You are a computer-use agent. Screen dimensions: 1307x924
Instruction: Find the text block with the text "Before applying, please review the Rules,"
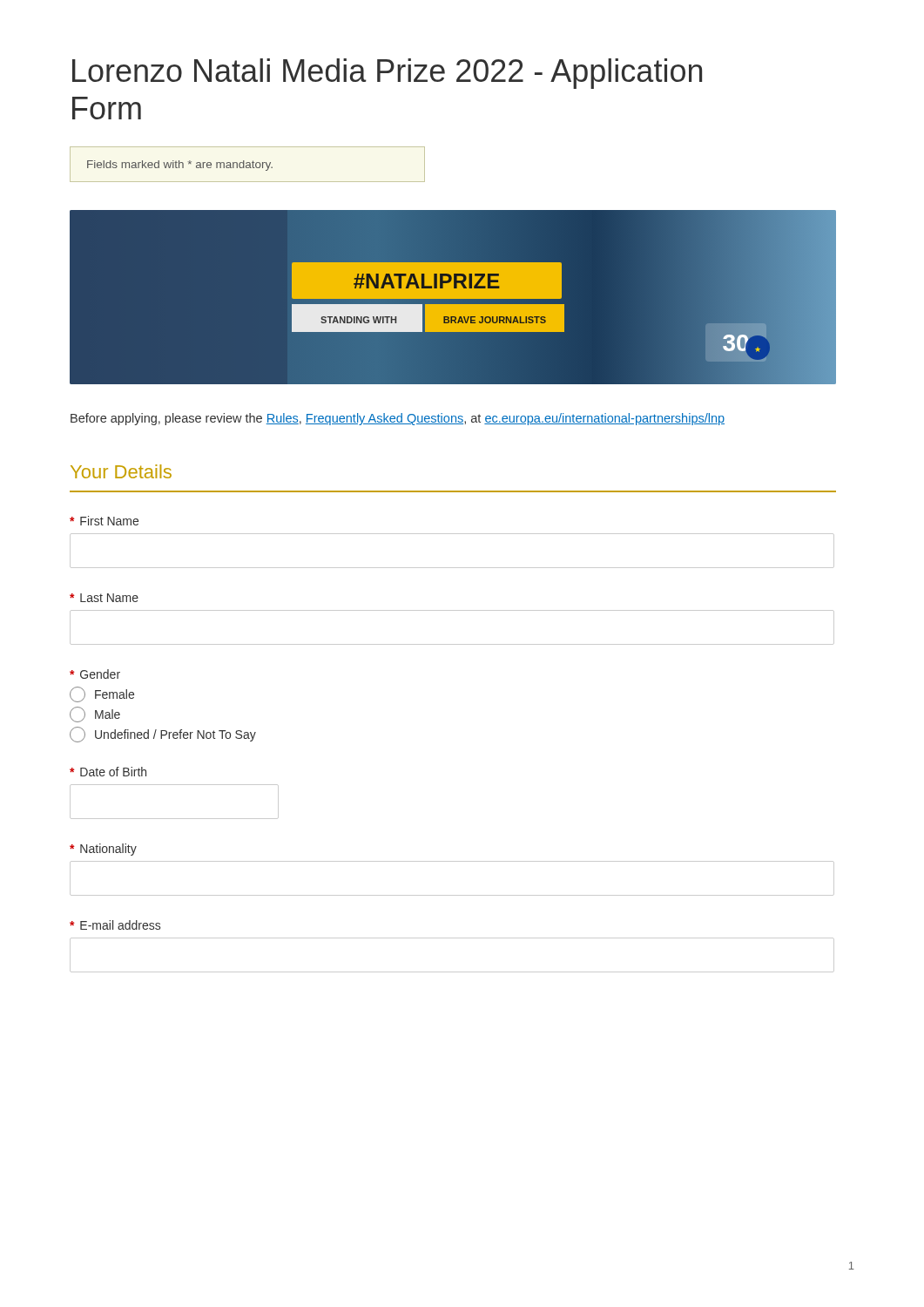(397, 419)
